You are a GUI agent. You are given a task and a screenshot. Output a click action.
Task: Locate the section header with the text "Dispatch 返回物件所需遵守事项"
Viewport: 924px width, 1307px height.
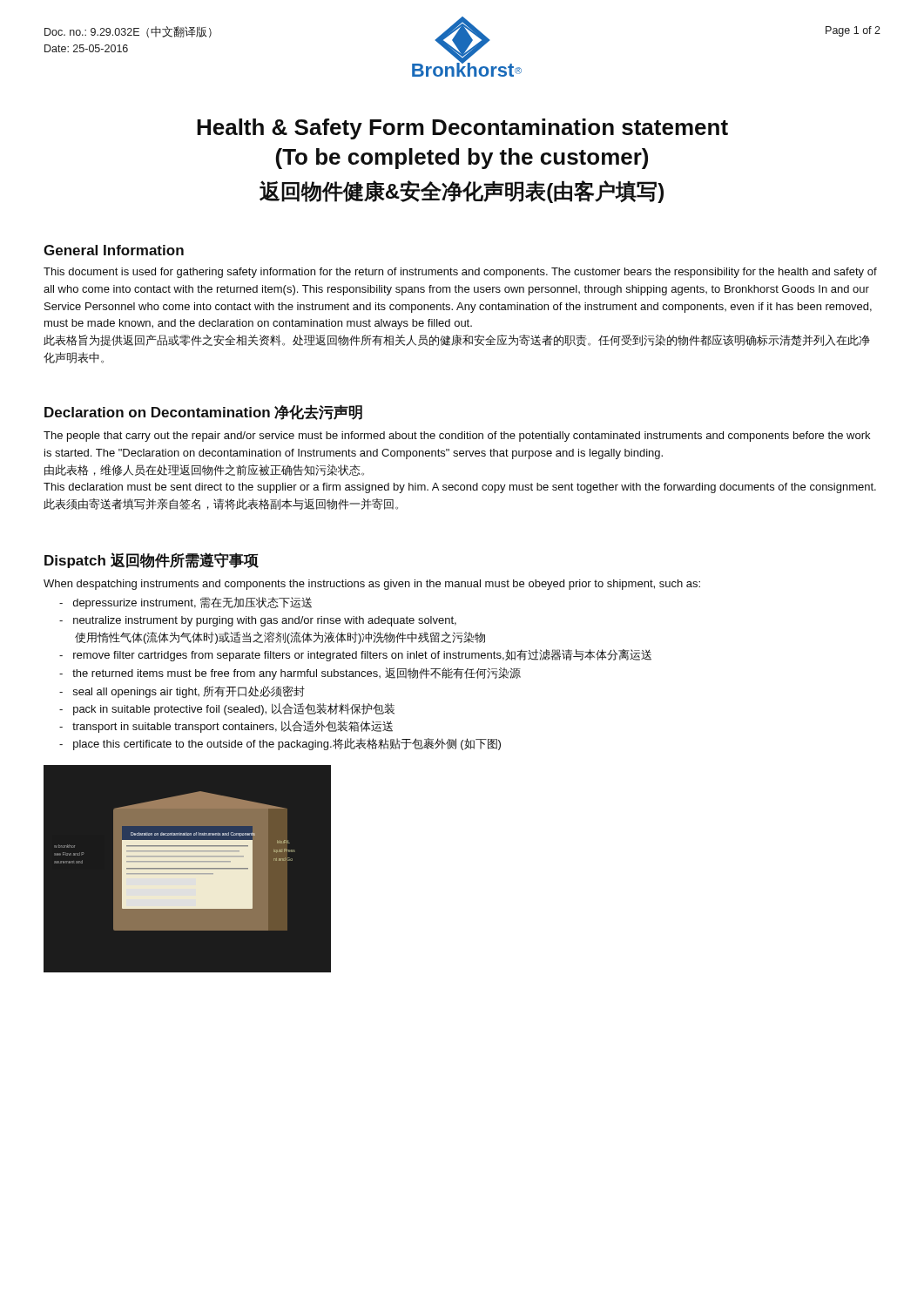point(151,561)
